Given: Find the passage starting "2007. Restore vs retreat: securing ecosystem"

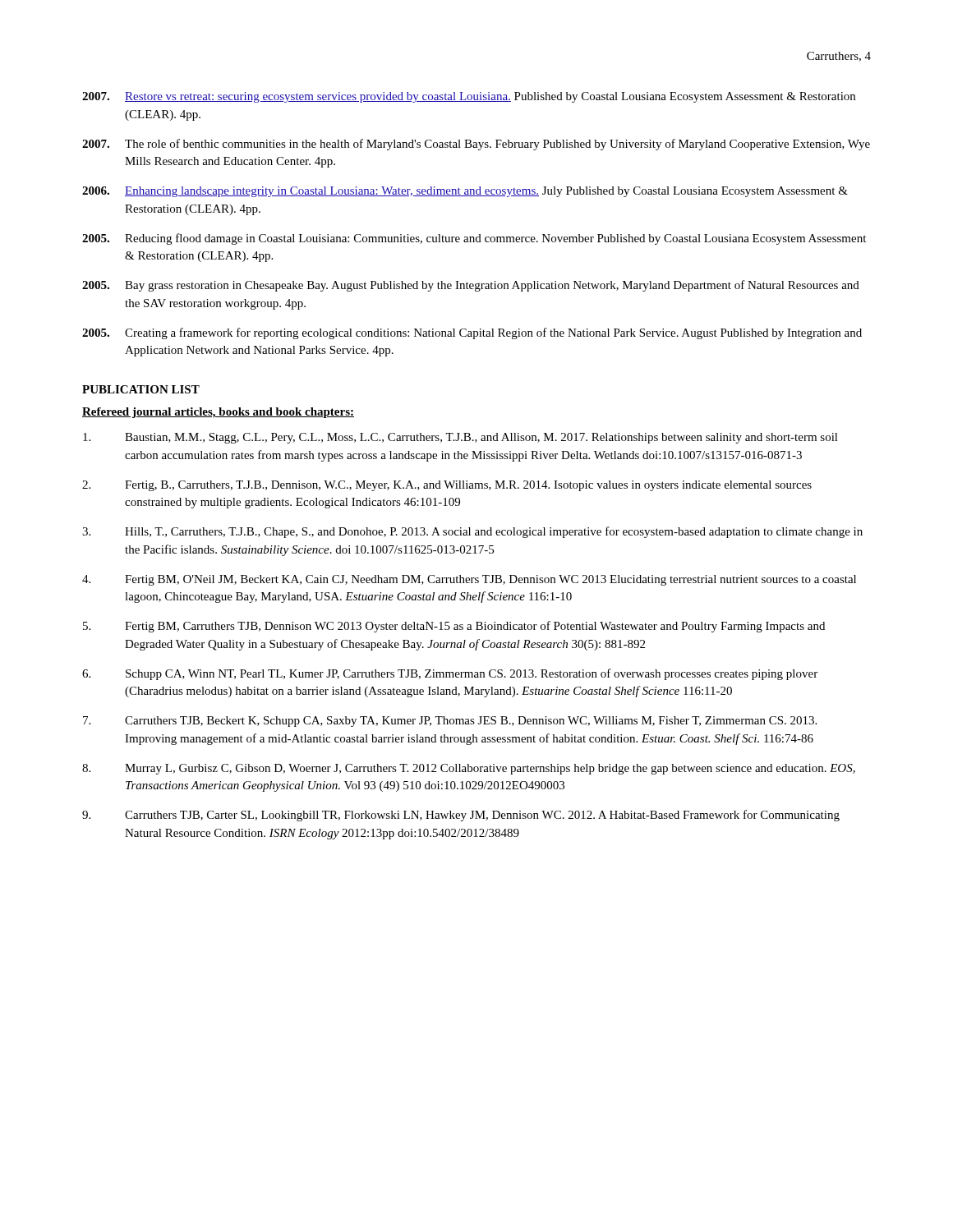Looking at the screenshot, I should coord(476,106).
